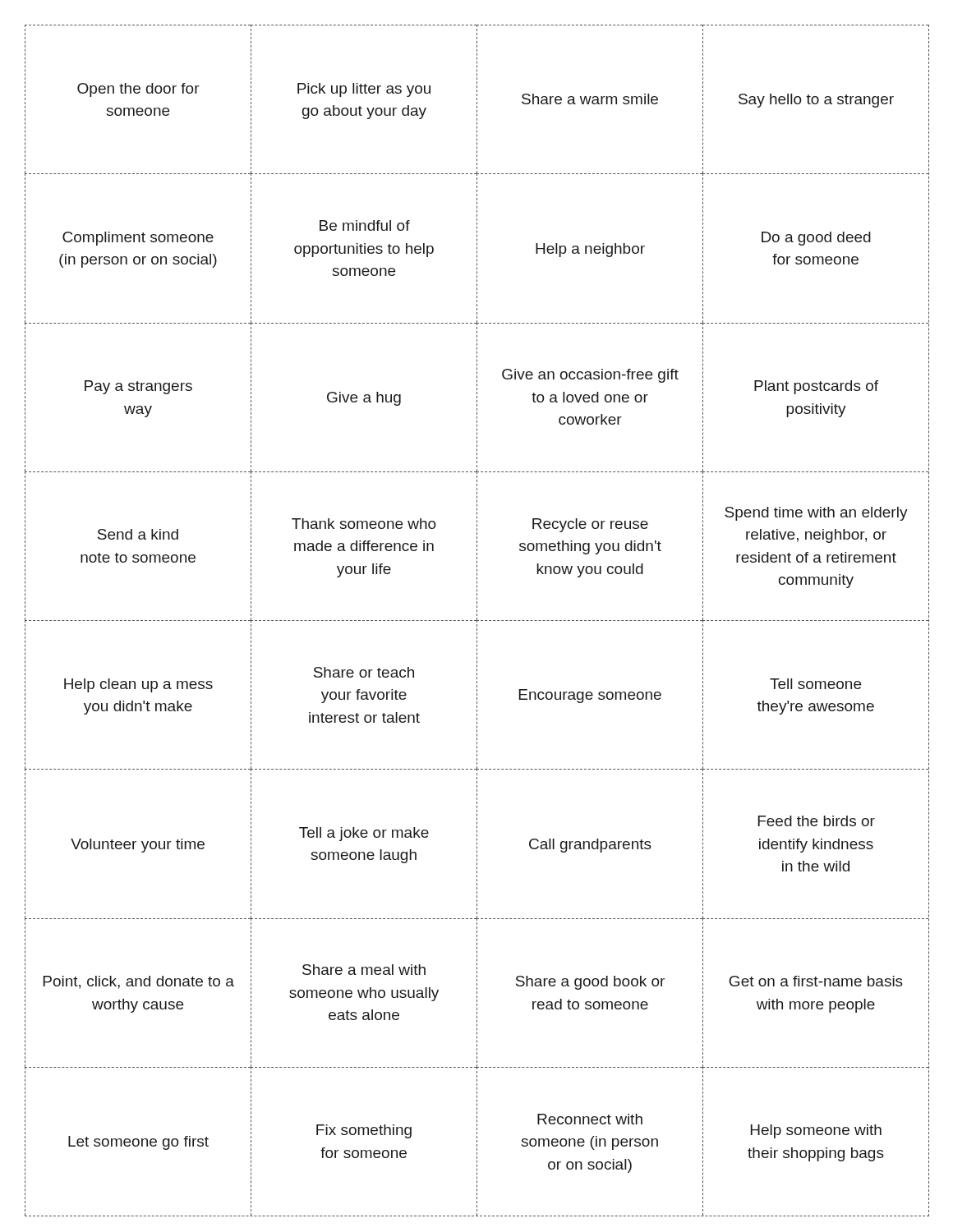
Task: Find the element starting "Say hello to a stranger"
Action: pyautogui.click(x=816, y=99)
